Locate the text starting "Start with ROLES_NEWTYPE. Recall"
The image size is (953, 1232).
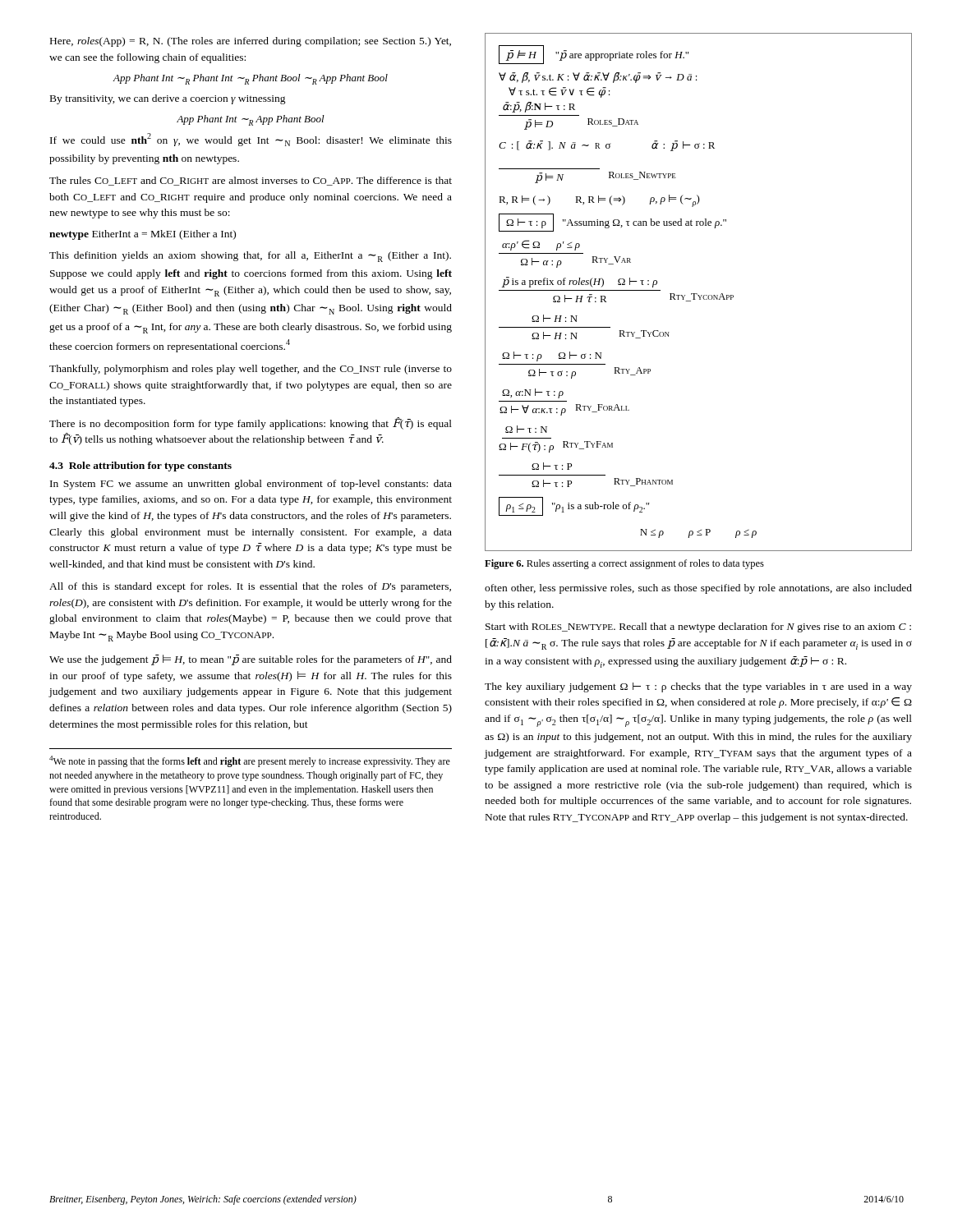coord(698,645)
